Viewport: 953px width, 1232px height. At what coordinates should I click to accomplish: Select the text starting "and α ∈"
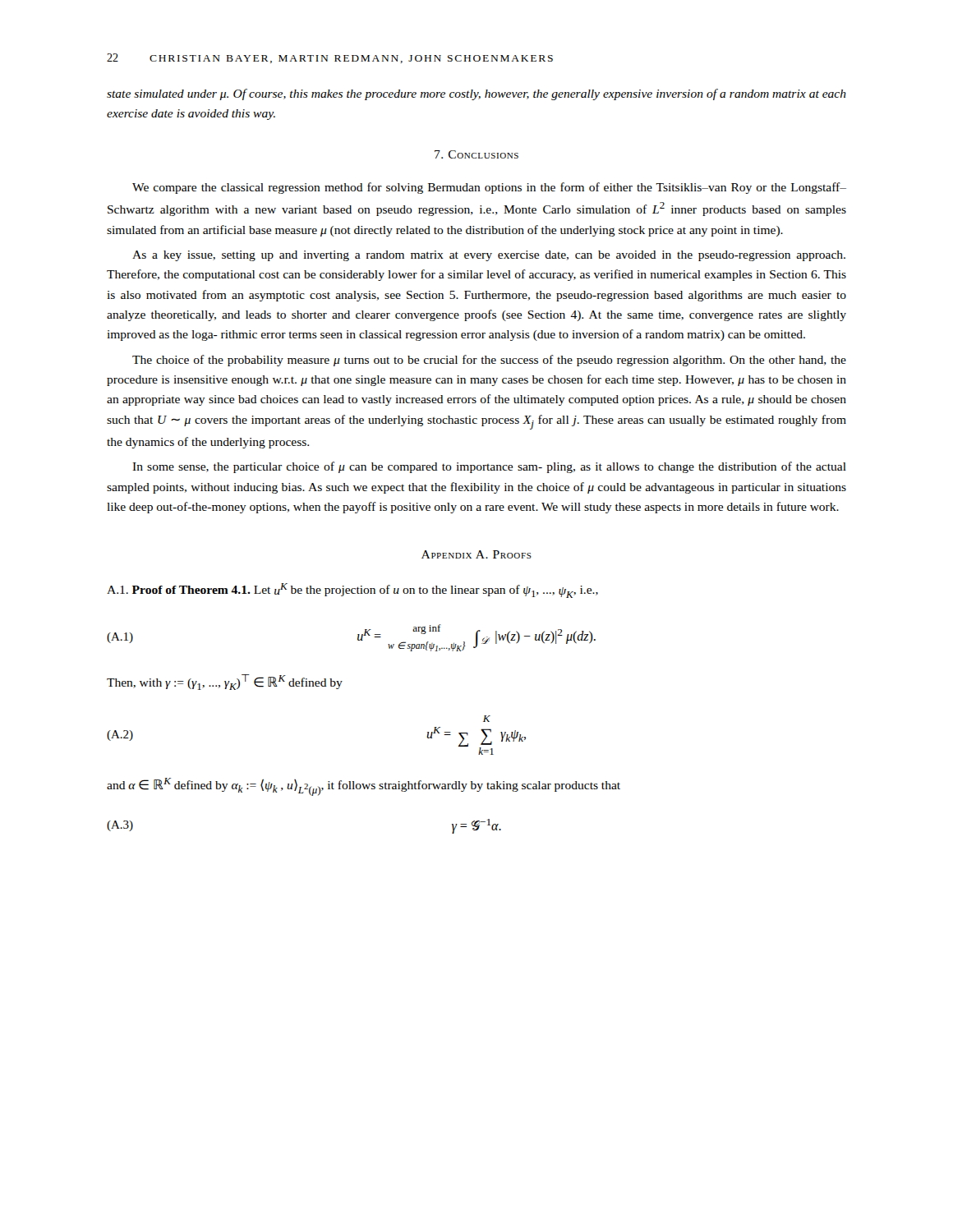click(x=364, y=785)
